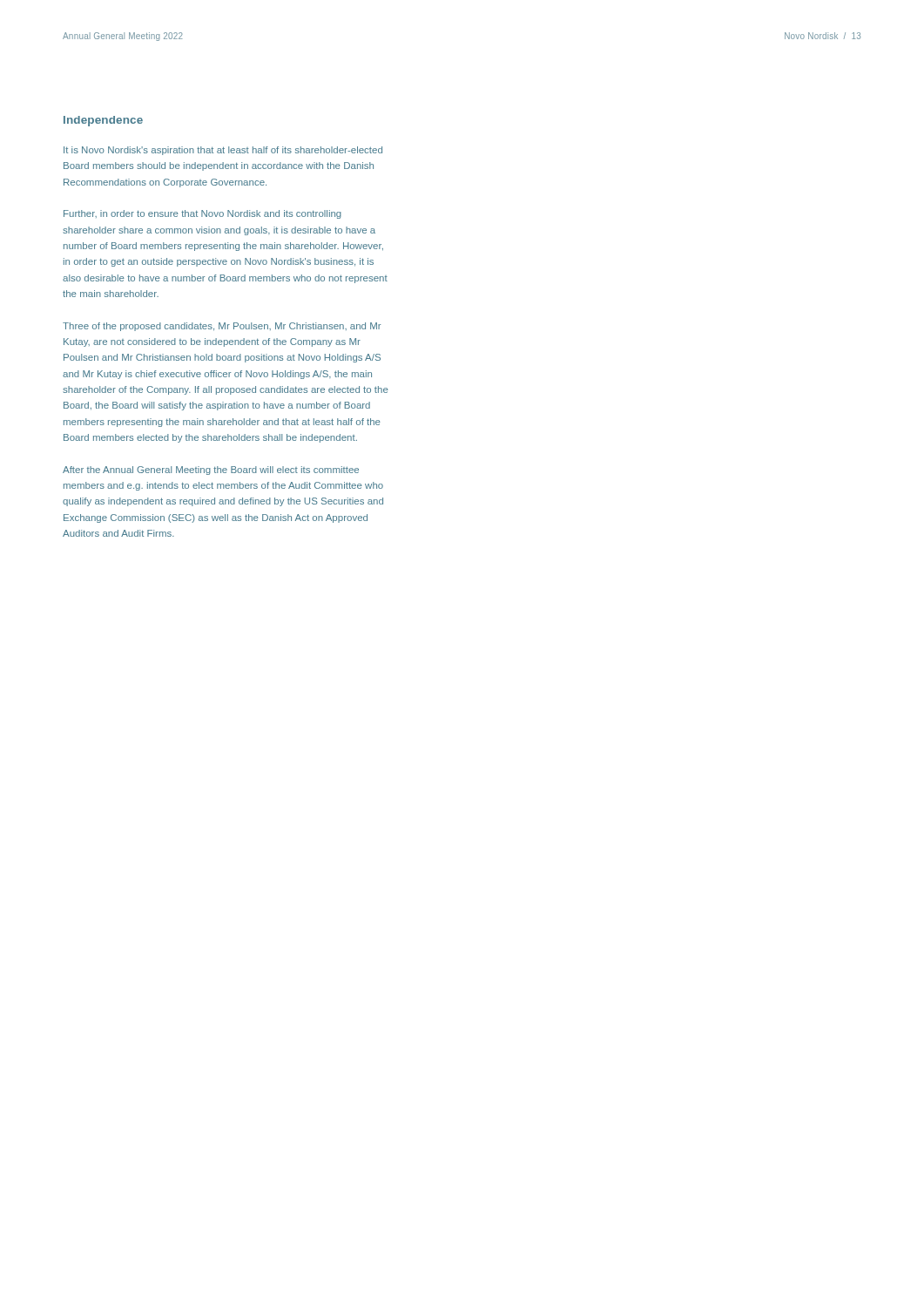Locate the element starting "After the Annual General Meeting"
Screen dimensions: 1307x924
(x=223, y=501)
